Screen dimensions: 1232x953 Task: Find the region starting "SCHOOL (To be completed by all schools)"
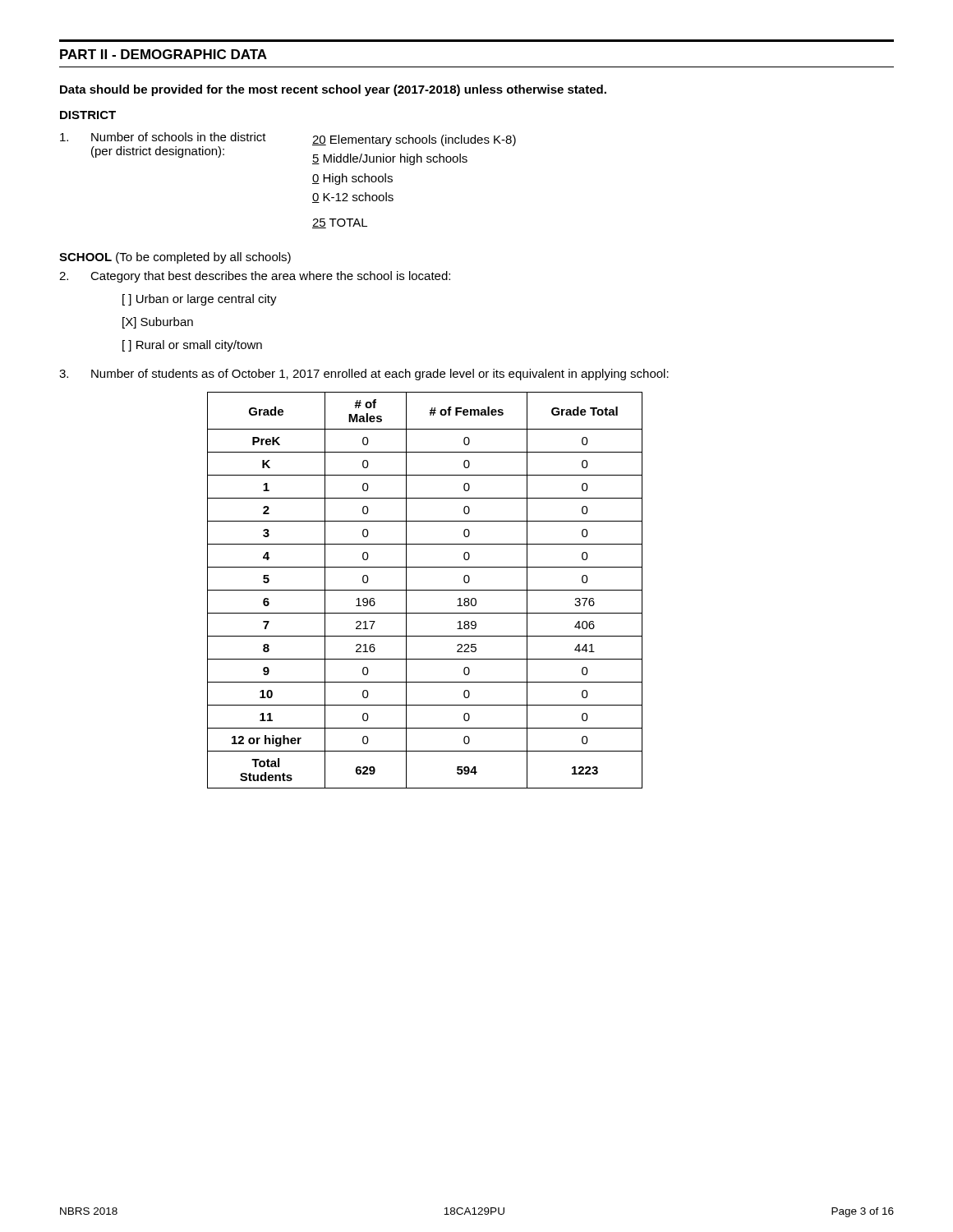click(x=175, y=257)
